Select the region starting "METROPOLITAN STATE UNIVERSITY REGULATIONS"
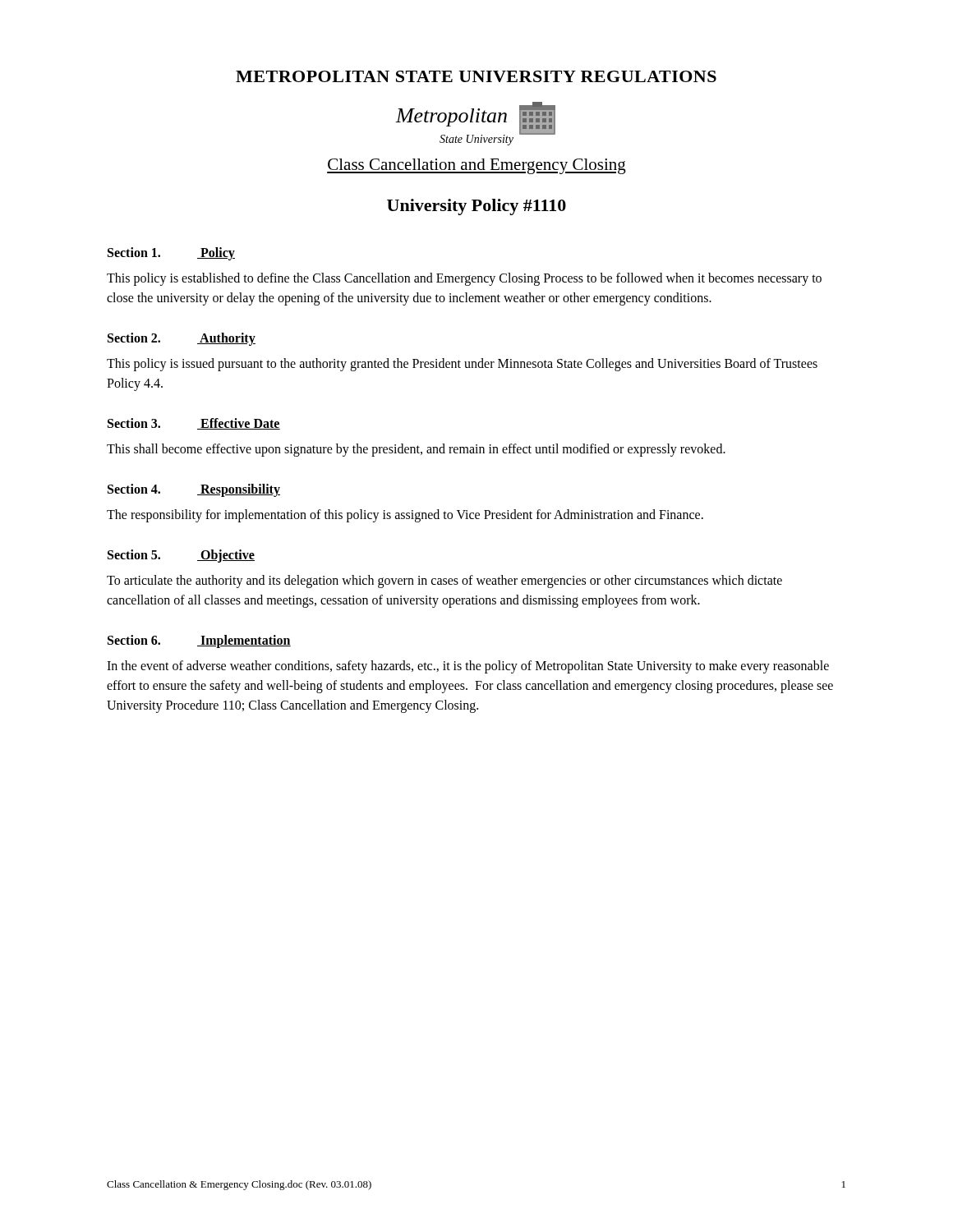The height and width of the screenshot is (1232, 953). coord(476,76)
